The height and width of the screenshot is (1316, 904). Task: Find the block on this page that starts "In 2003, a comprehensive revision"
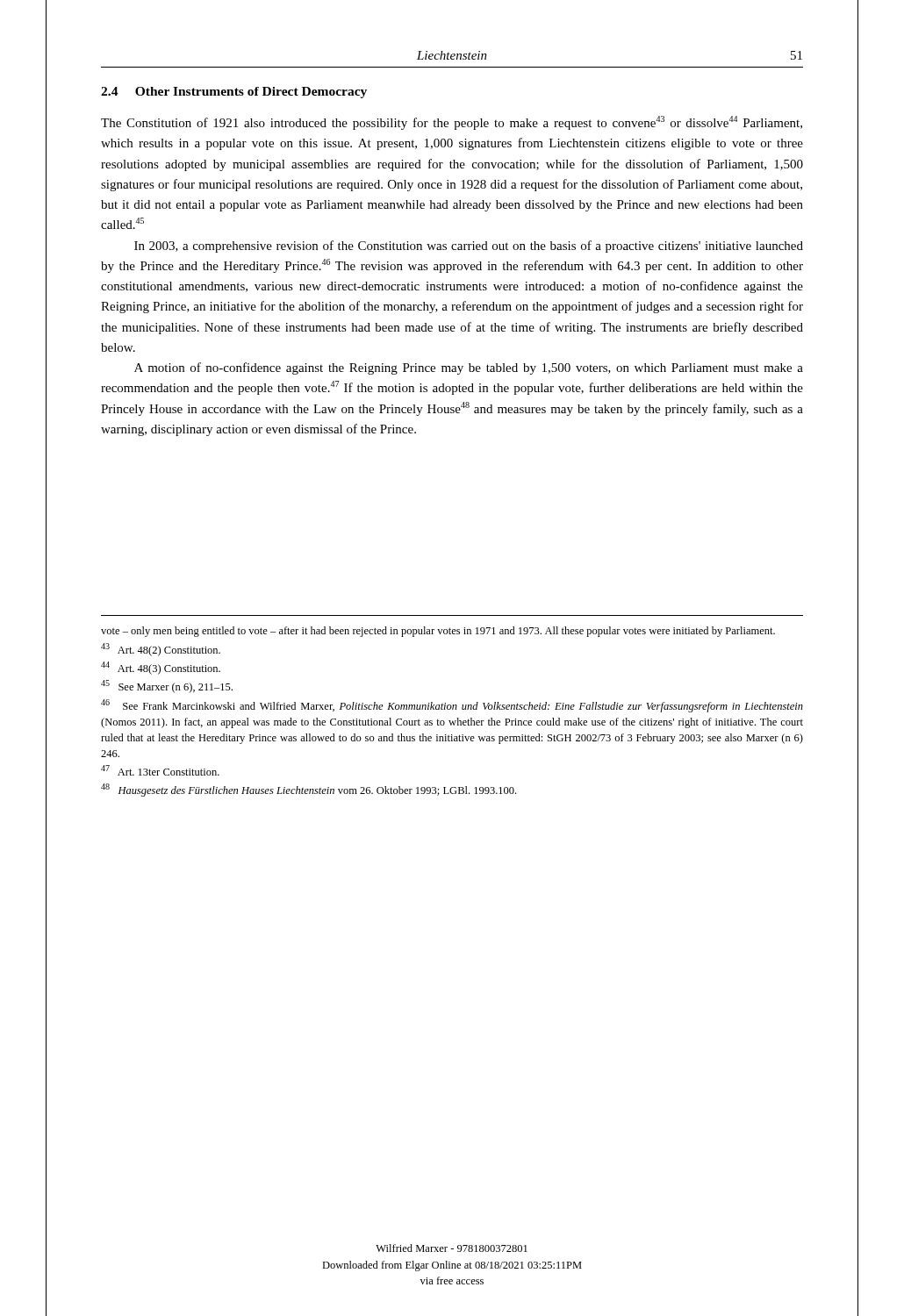click(452, 297)
